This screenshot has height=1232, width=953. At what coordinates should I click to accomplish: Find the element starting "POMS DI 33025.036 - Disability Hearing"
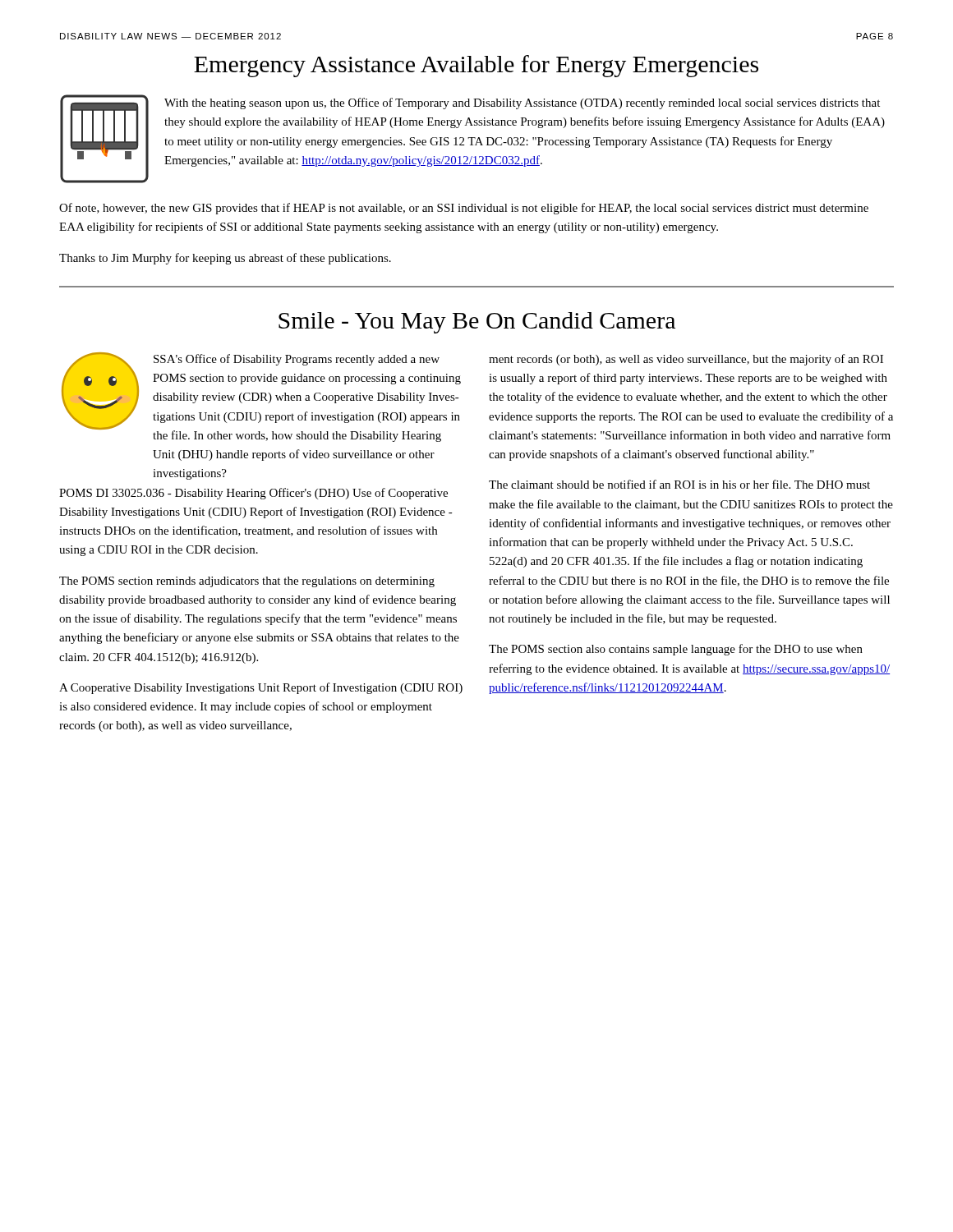[256, 521]
